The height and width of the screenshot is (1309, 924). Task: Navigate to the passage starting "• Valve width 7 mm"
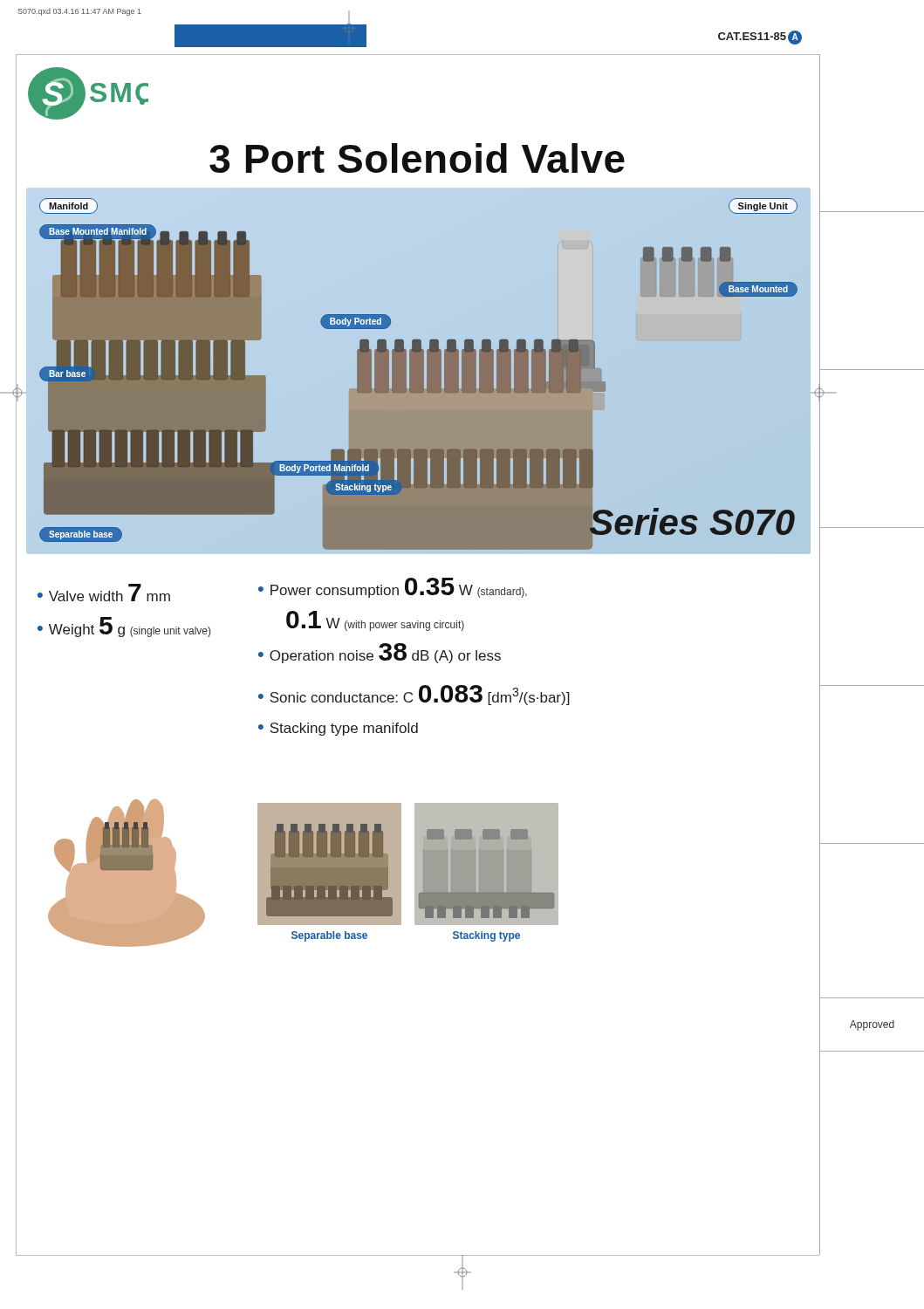click(104, 593)
